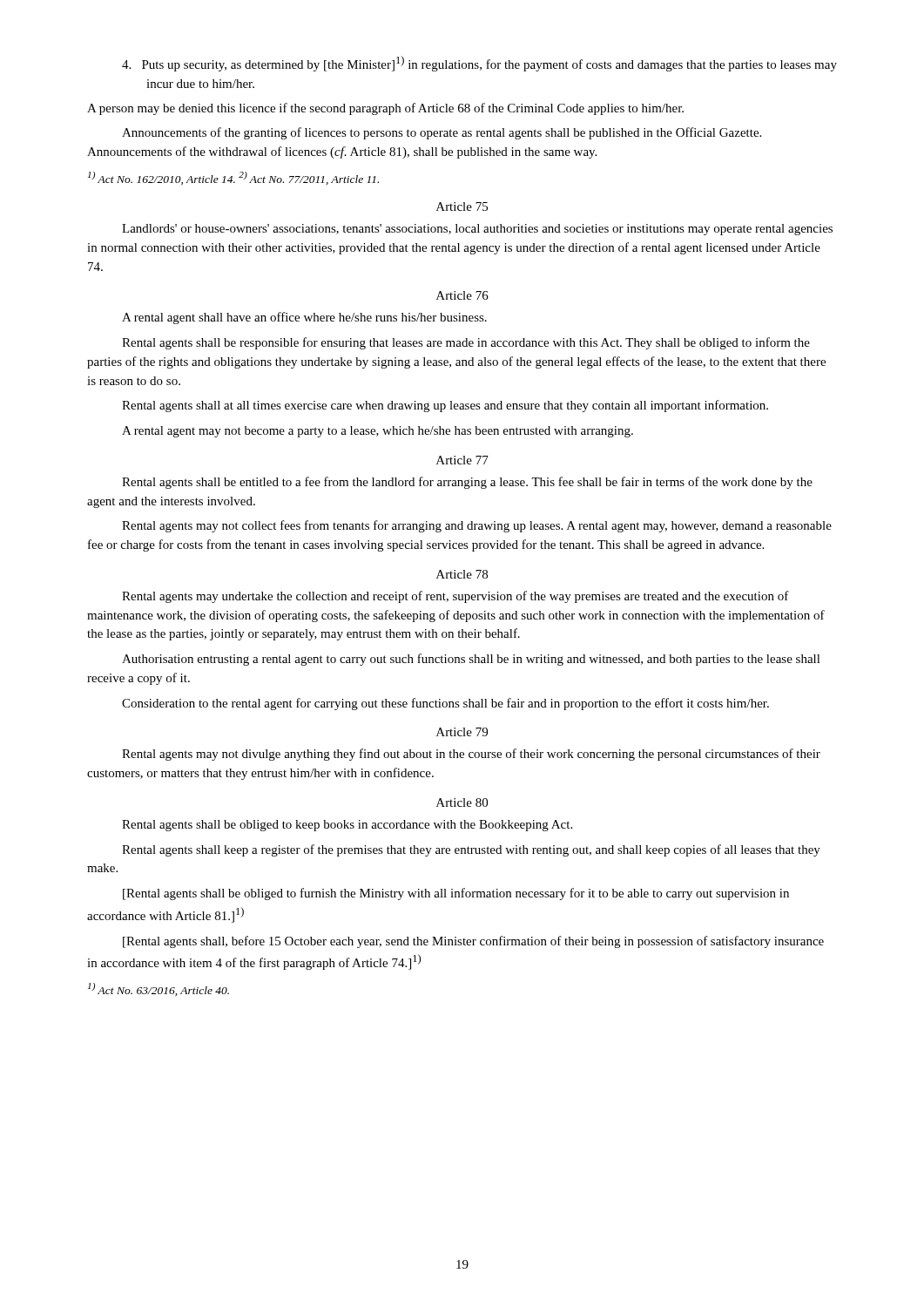Locate the region starting "Authorisation entrusting a rental agent"
The width and height of the screenshot is (924, 1307).
(x=454, y=668)
